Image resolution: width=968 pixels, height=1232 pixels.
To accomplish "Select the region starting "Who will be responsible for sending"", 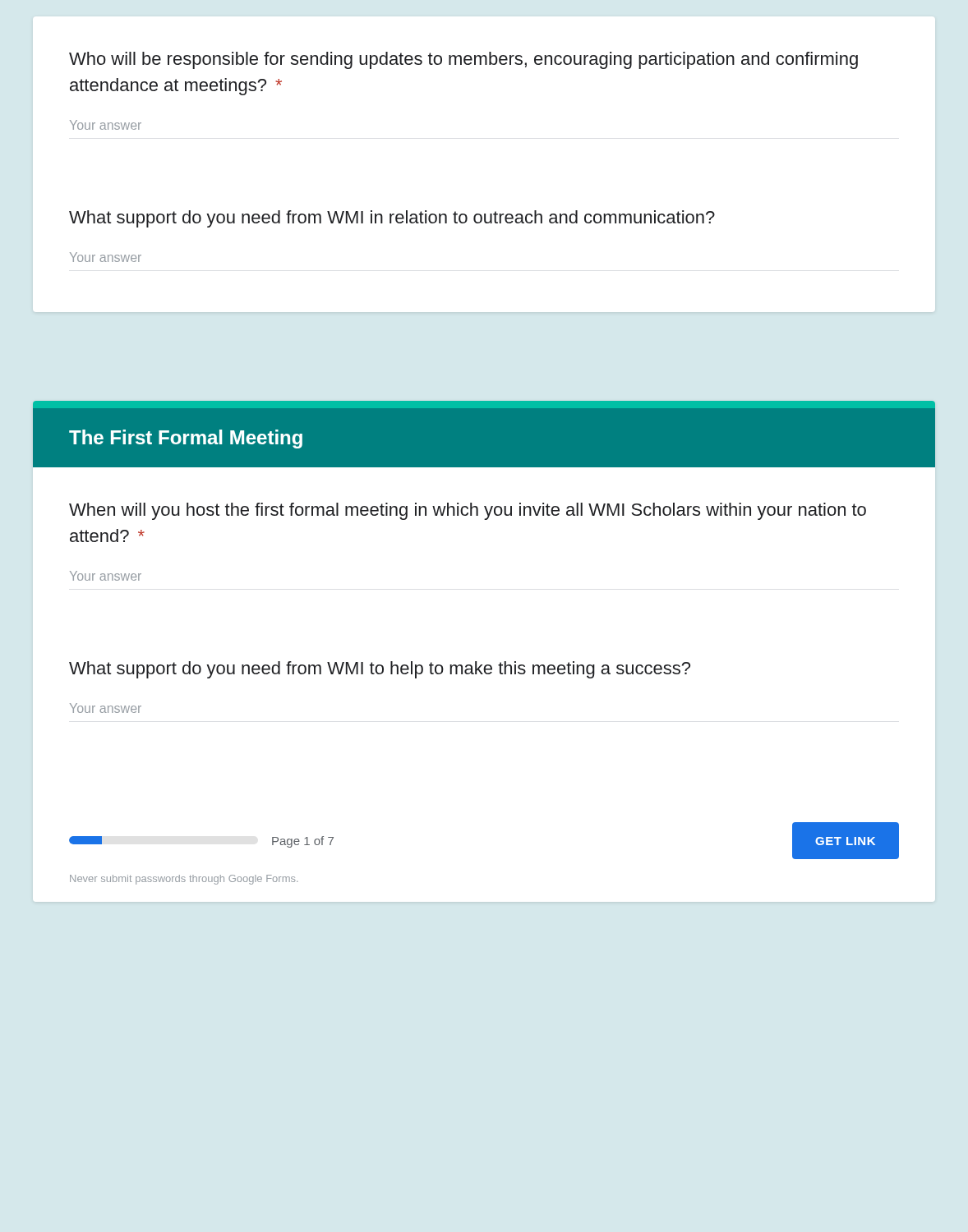I will pos(463,60).
